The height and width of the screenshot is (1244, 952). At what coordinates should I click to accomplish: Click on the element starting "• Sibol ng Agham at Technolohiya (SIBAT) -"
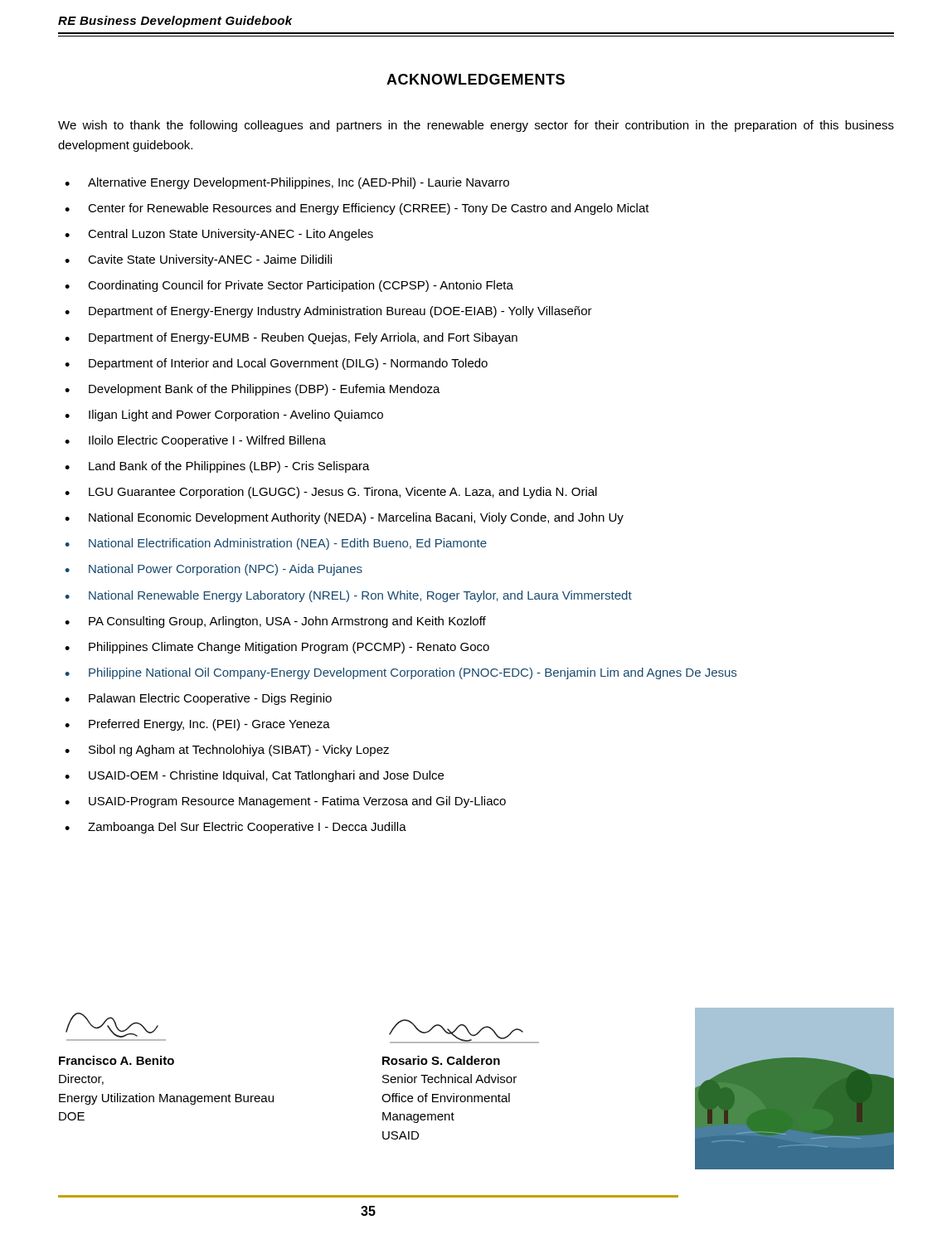click(x=227, y=751)
